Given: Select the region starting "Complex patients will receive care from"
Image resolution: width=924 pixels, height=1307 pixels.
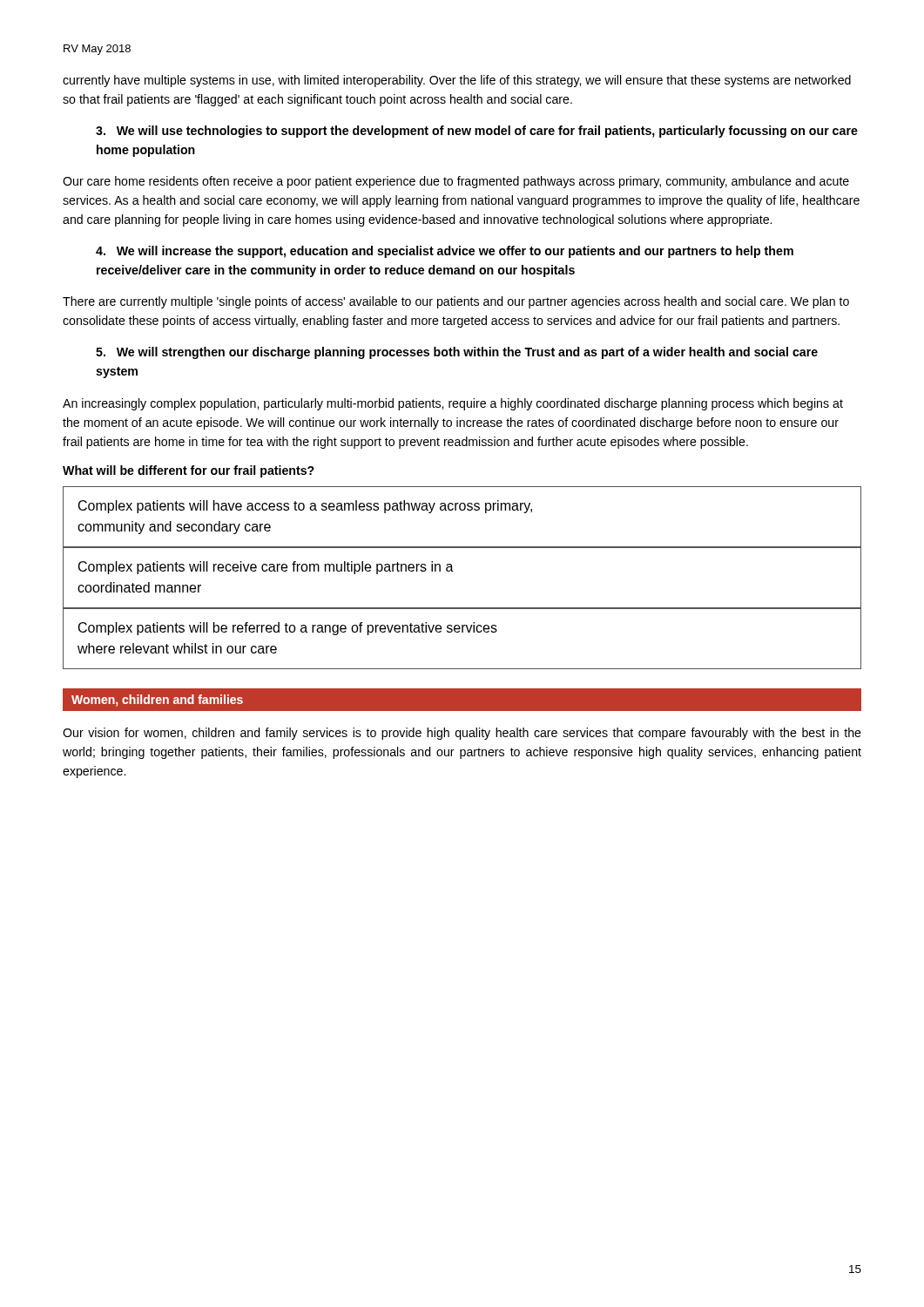Looking at the screenshot, I should click(x=462, y=577).
